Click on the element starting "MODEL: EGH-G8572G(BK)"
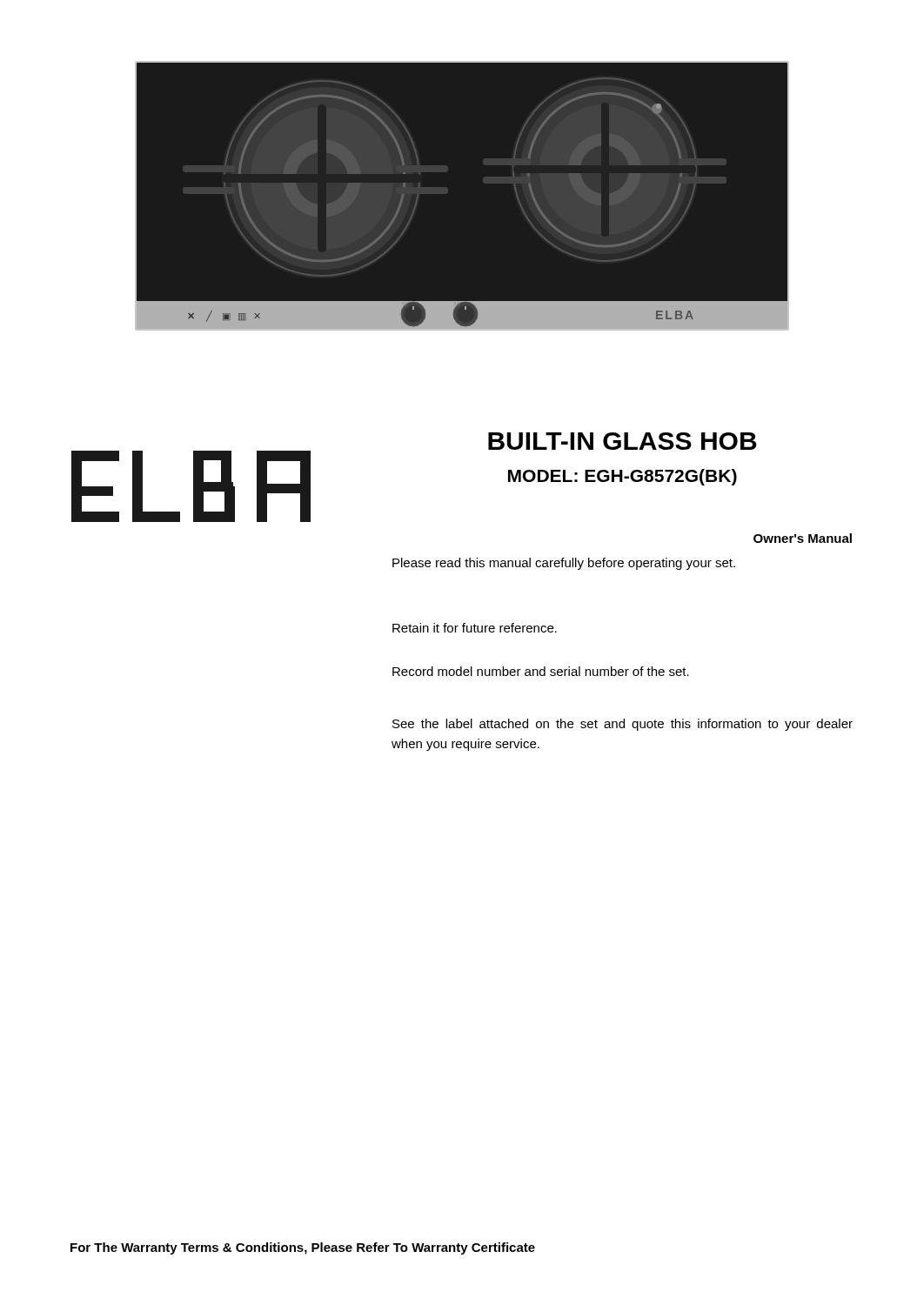Screen dimensions: 1305x924 click(622, 475)
